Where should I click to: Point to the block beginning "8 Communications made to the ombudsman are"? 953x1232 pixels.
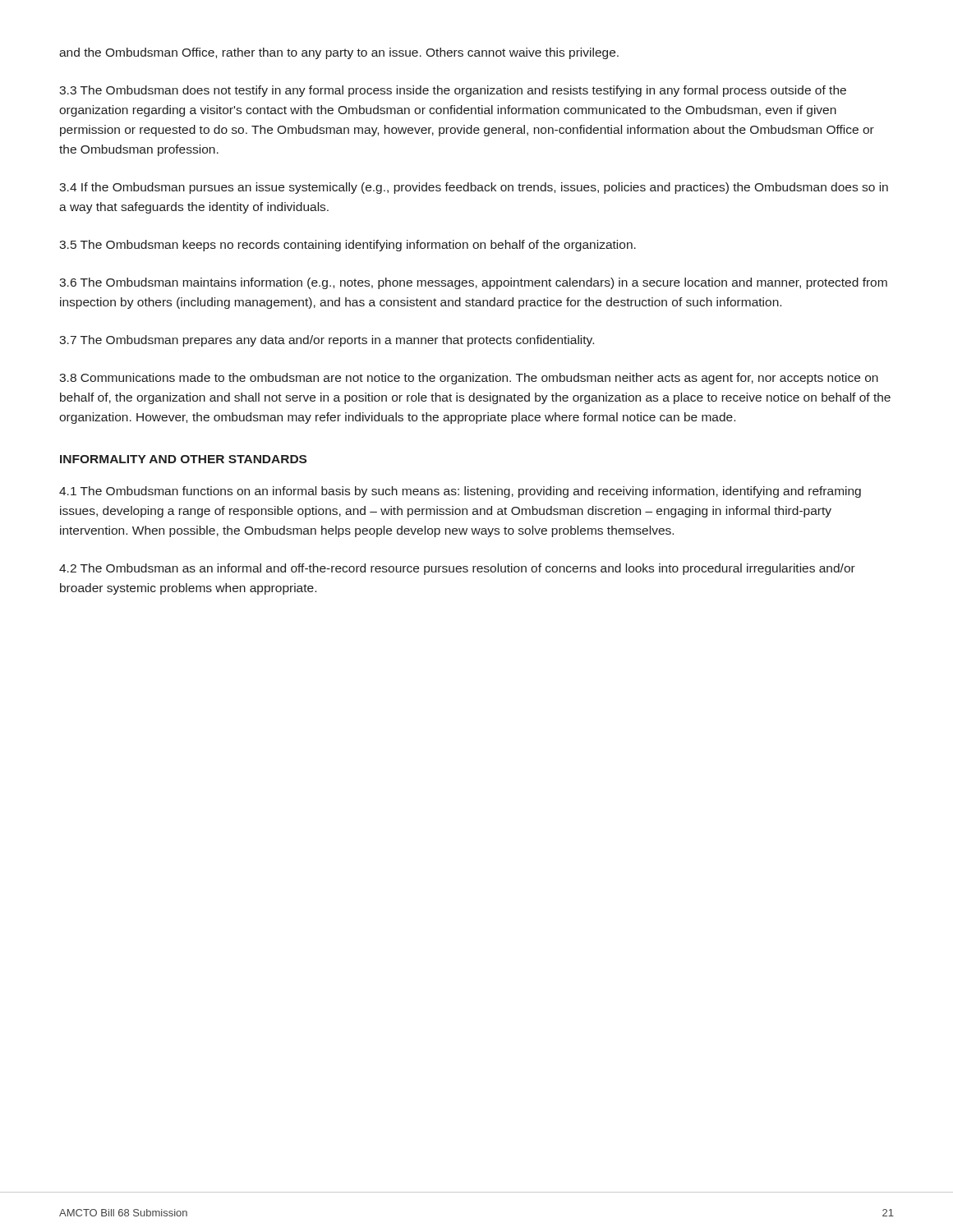pyautogui.click(x=475, y=397)
